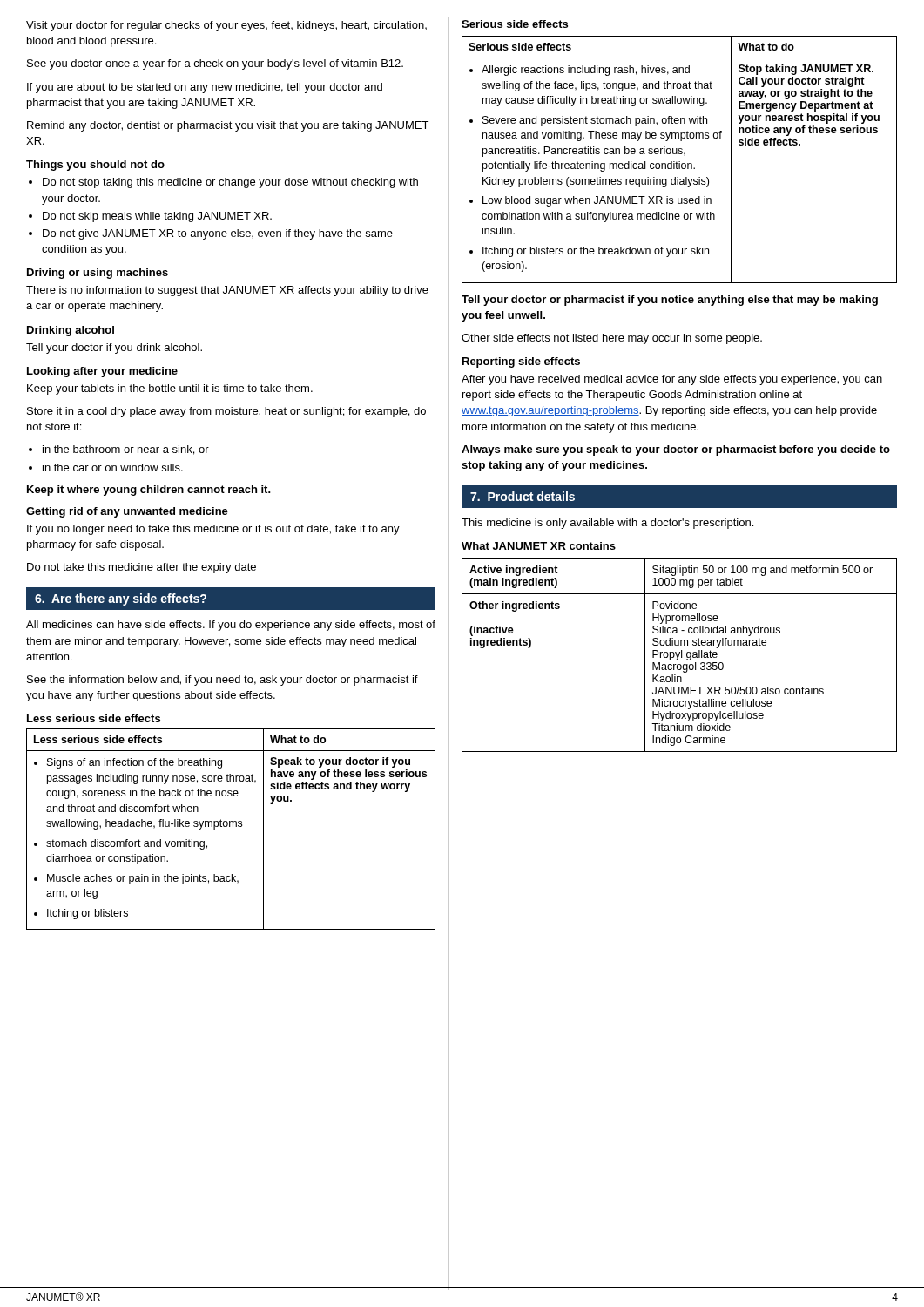Select the element starting "If you no longer need"
This screenshot has height=1307, width=924.
click(231, 537)
